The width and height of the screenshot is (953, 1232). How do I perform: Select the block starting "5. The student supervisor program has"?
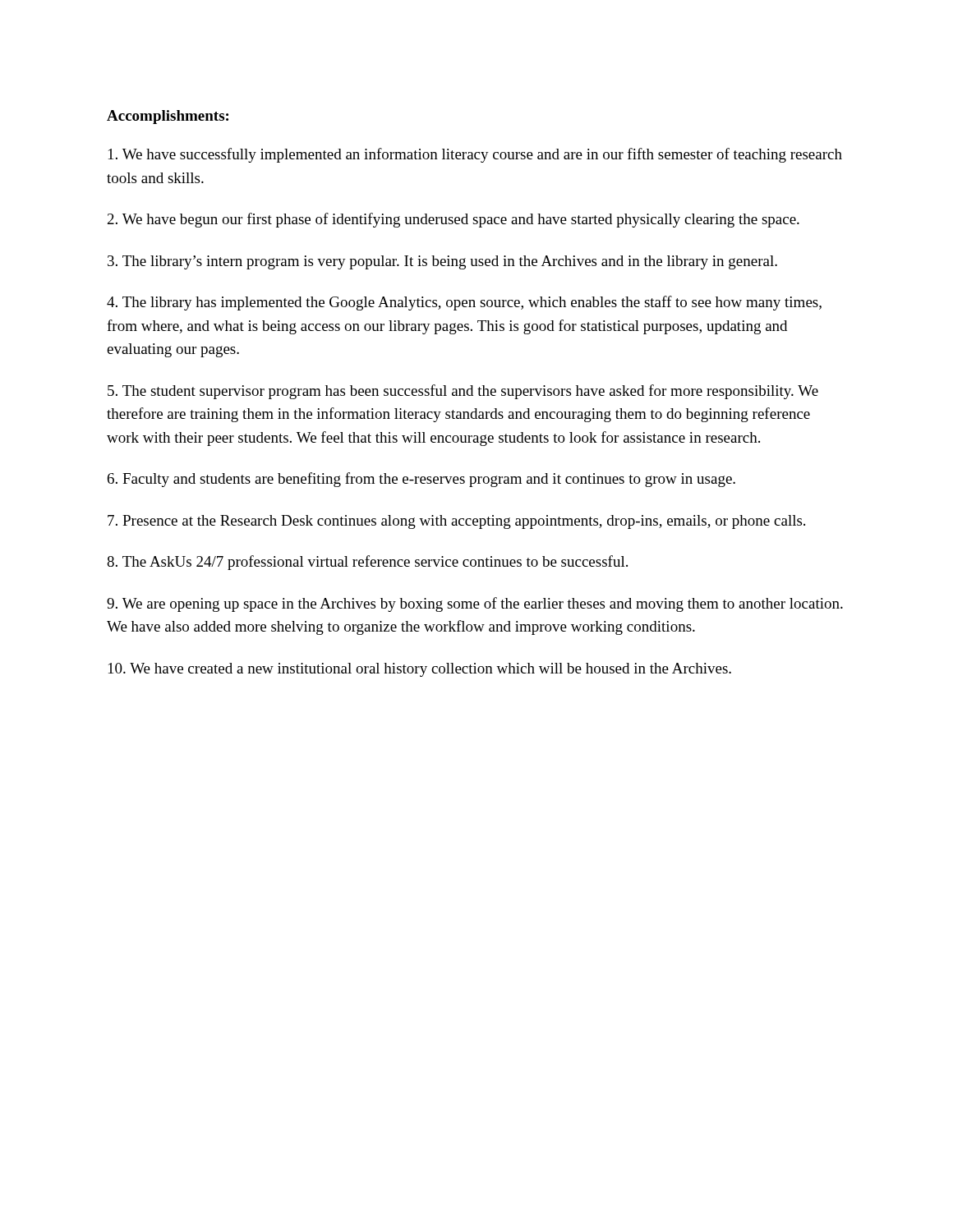tap(463, 414)
